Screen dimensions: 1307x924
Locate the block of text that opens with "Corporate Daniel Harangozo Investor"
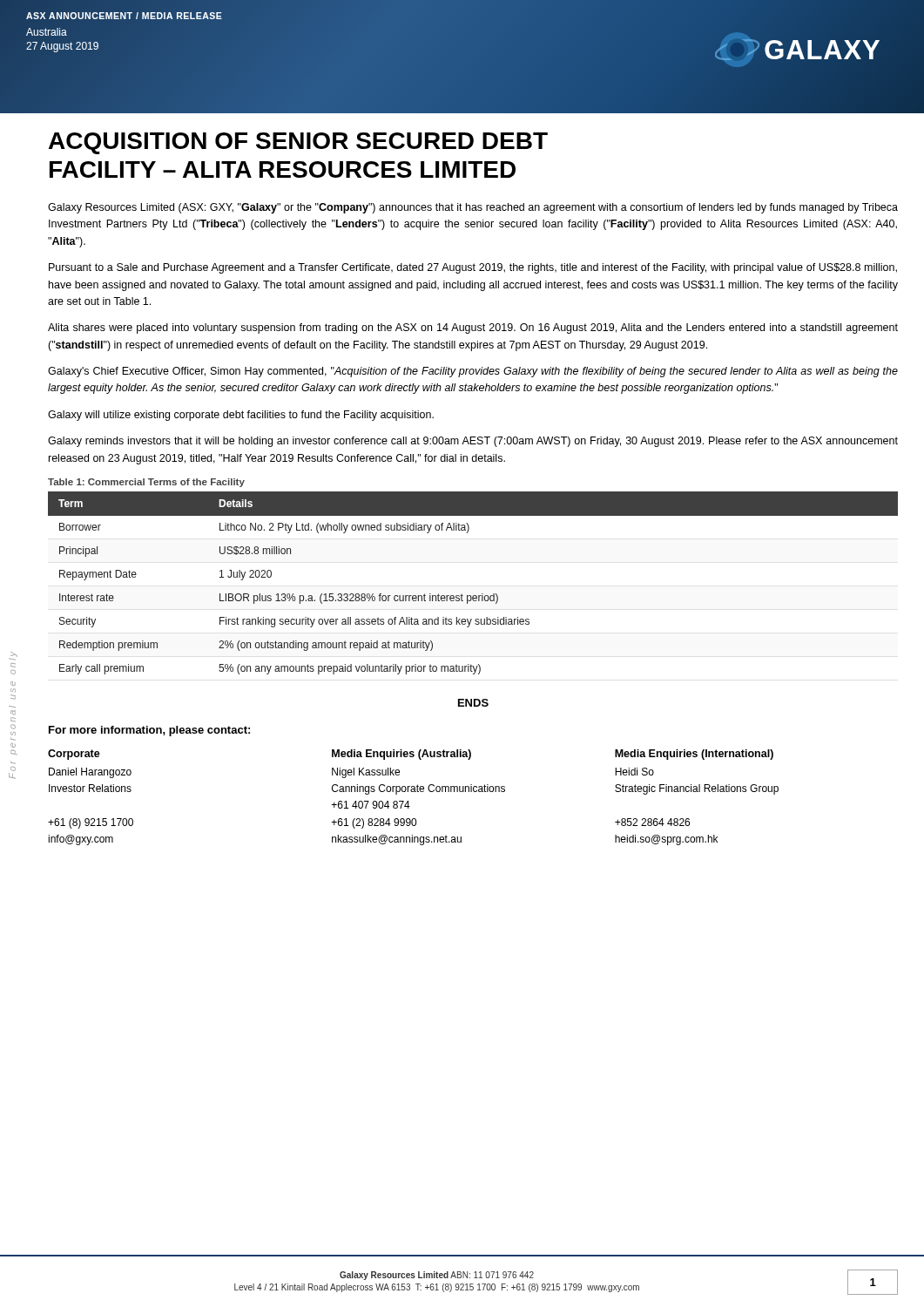click(x=74, y=755)
